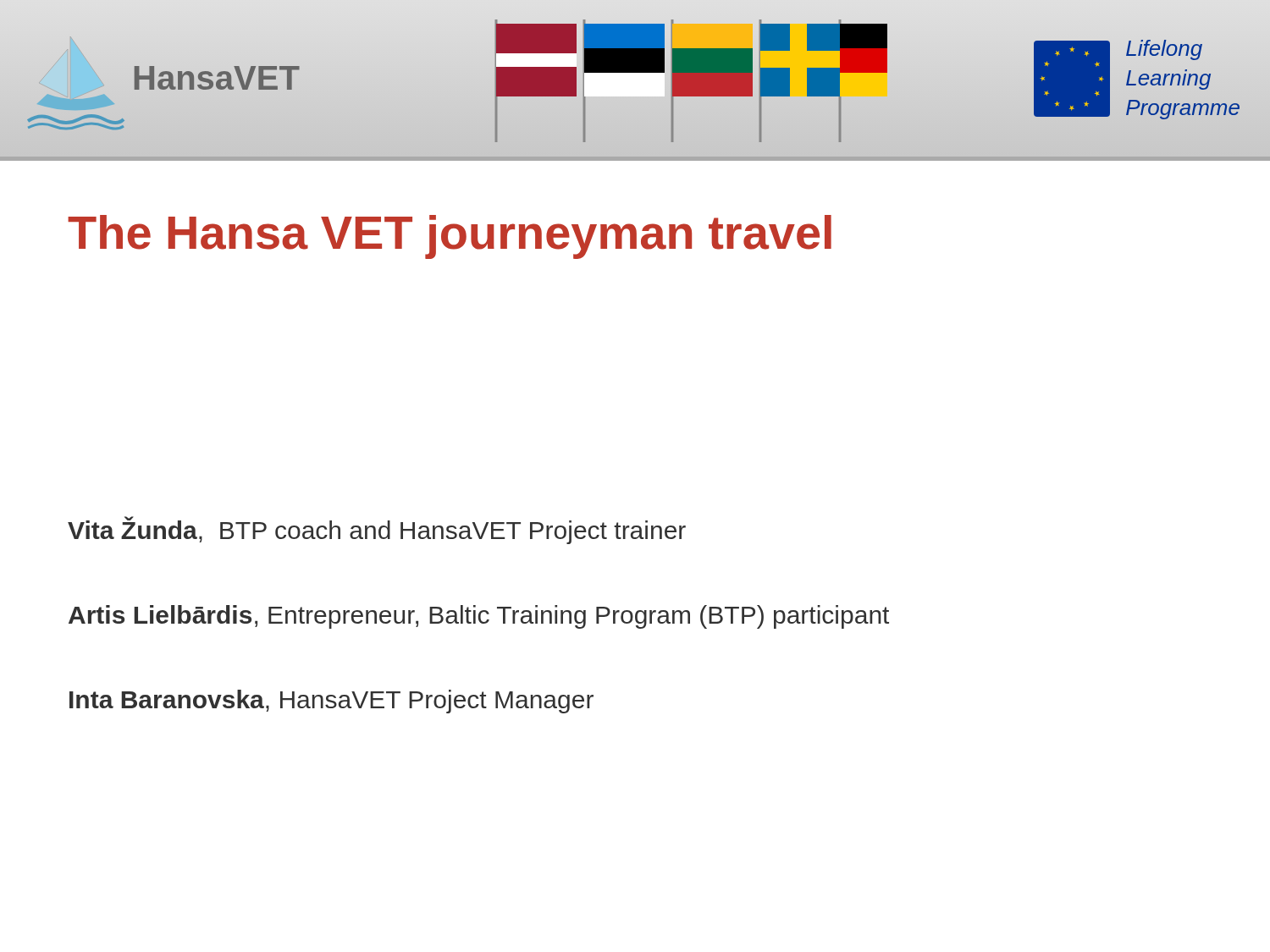Find "The Hansa VET journeyman travel" on this page

pos(451,232)
